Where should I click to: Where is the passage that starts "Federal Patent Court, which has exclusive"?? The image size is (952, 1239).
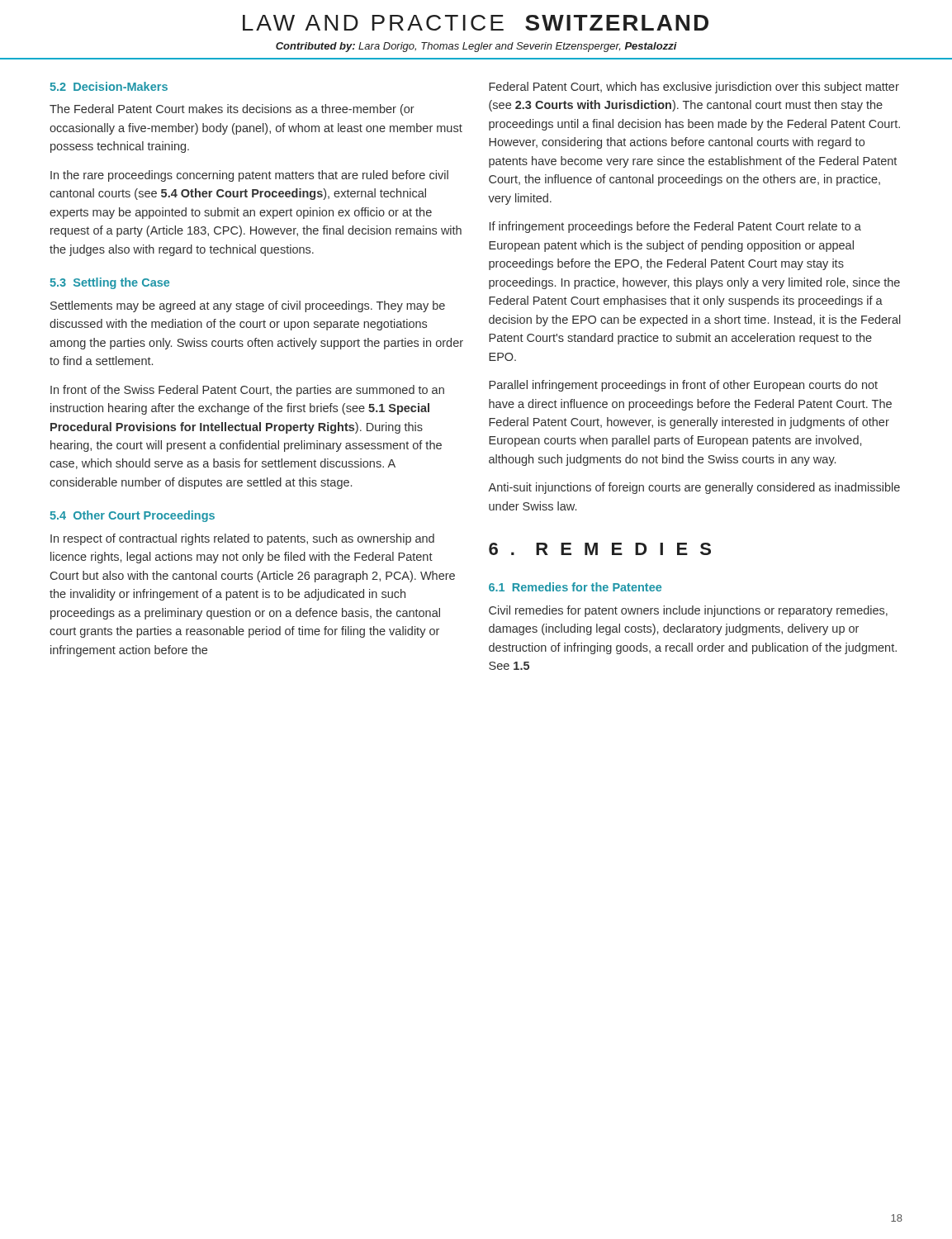(695, 142)
